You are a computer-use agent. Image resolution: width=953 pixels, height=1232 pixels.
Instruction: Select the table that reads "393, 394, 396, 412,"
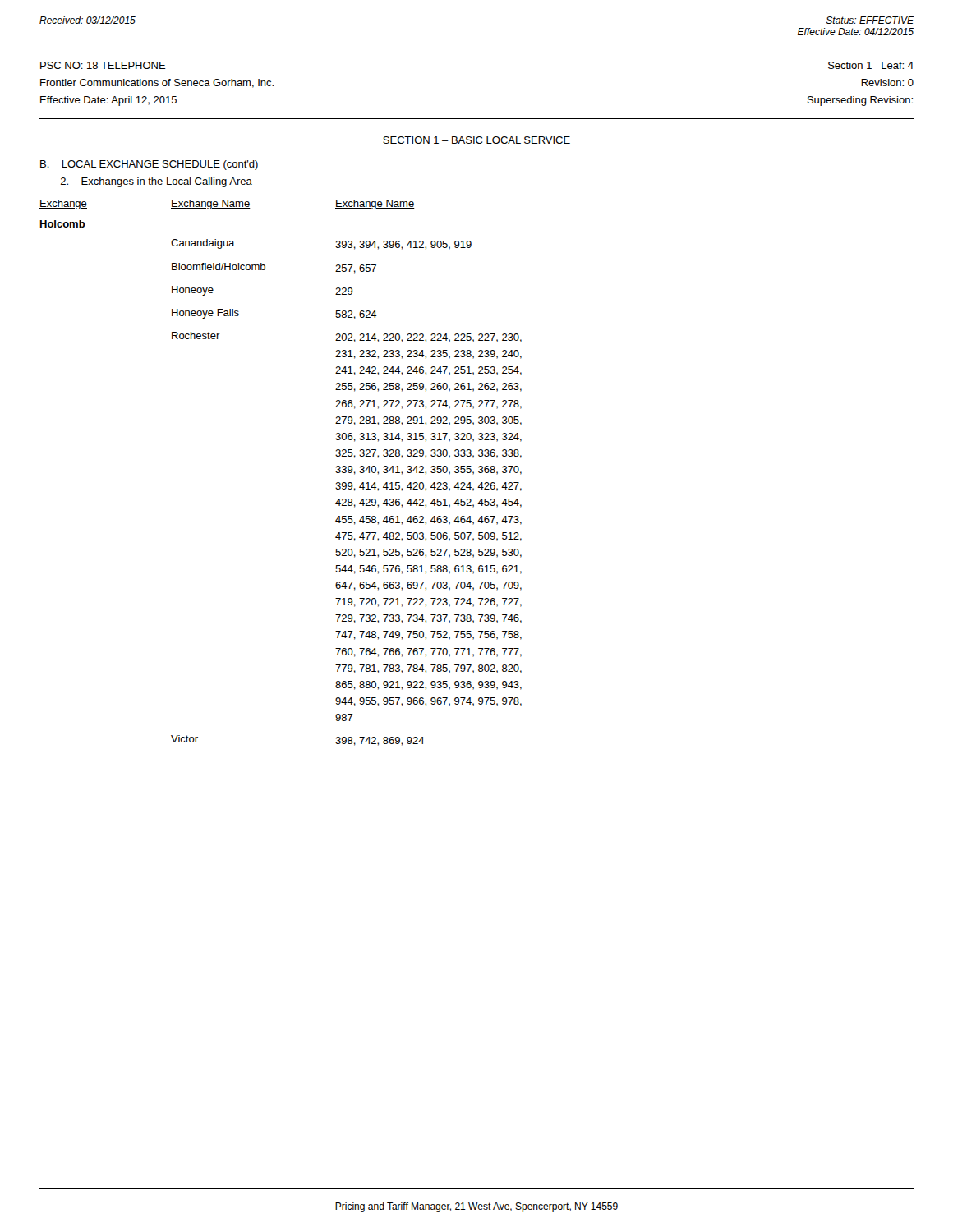click(476, 475)
